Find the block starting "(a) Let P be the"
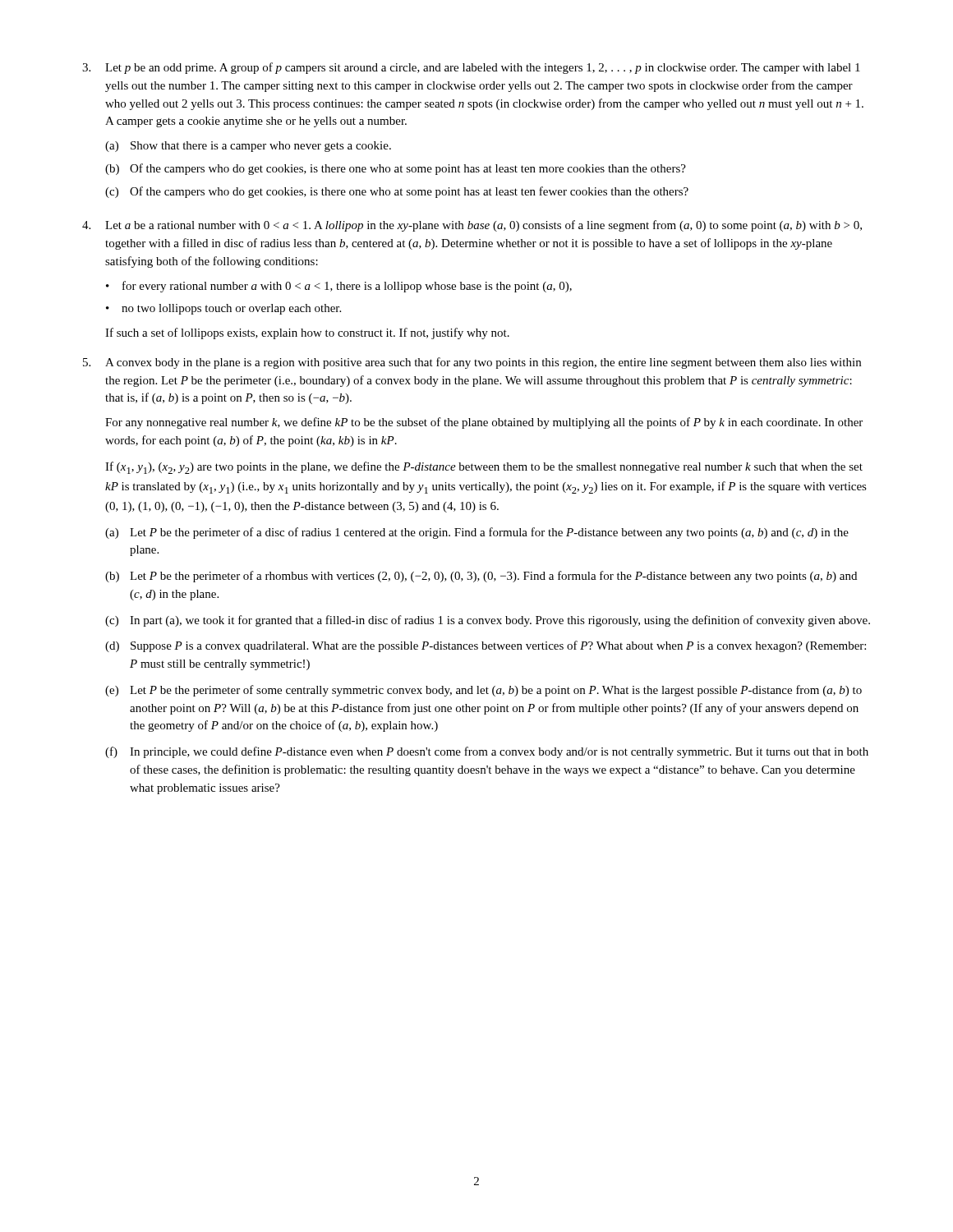Viewport: 953px width, 1232px height. [488, 541]
